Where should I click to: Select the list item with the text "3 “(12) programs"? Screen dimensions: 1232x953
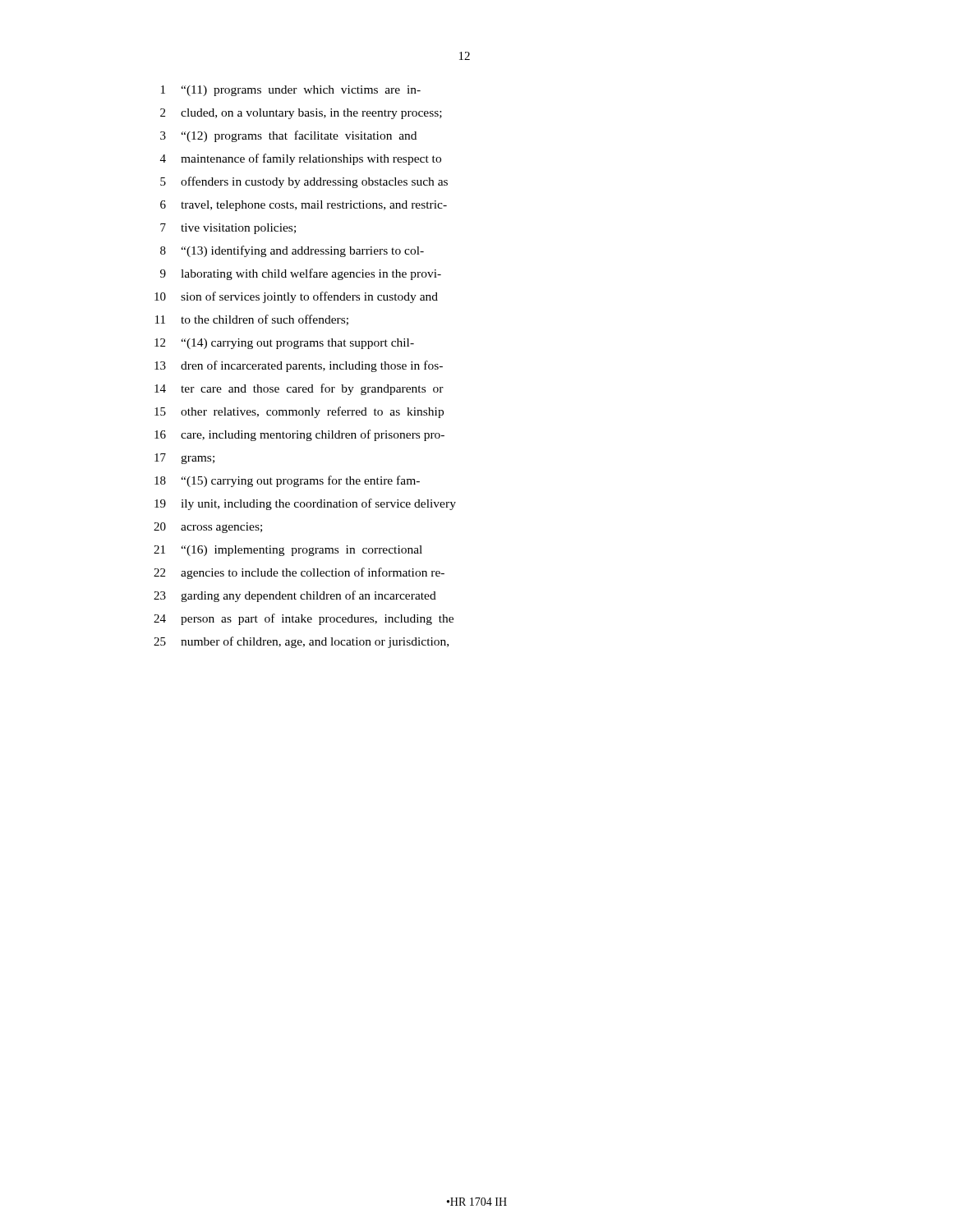(x=288, y=136)
